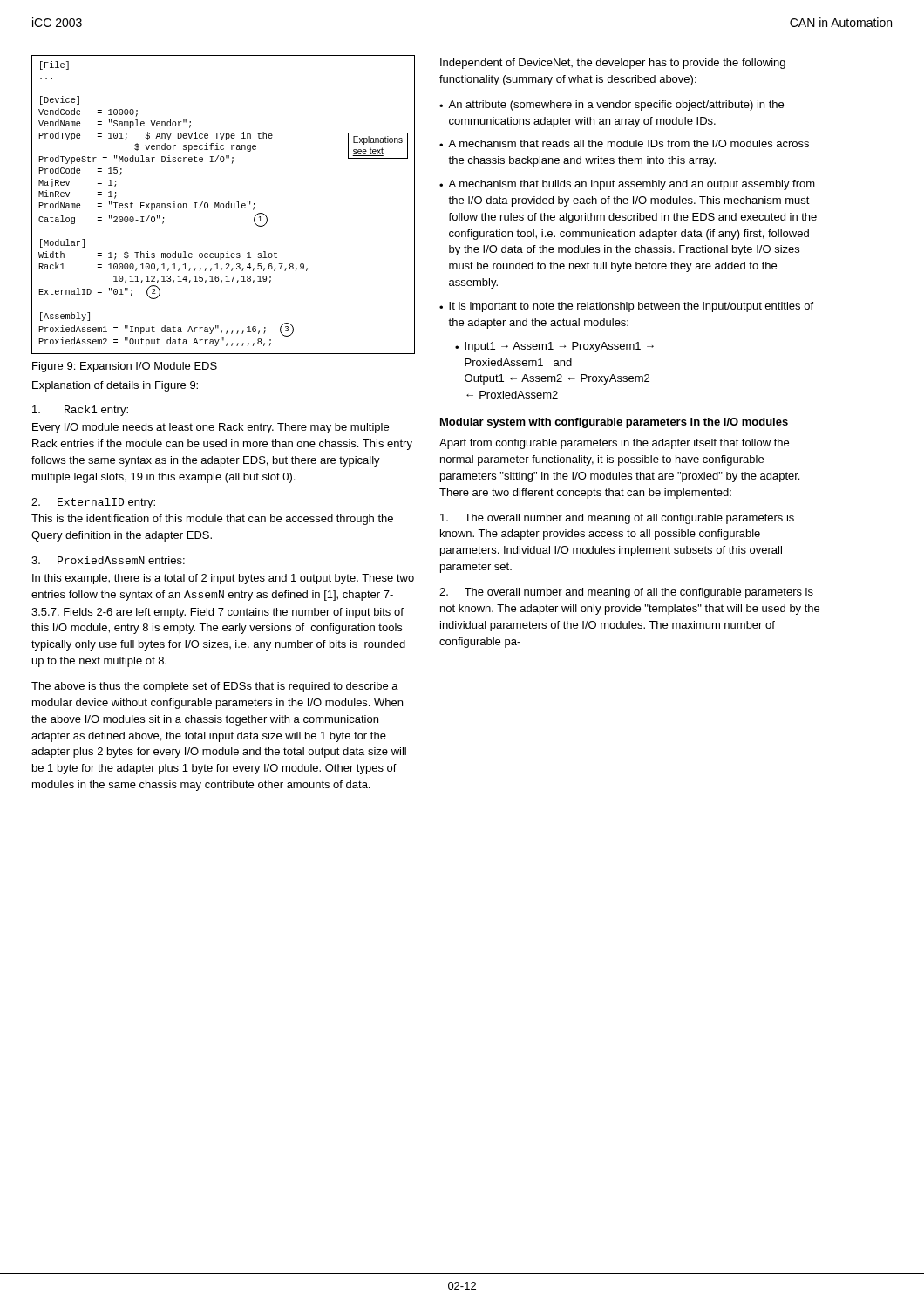The image size is (924, 1308).
Task: Select the block starting "• An attribute (somewhere in a vendor"
Action: [631, 113]
